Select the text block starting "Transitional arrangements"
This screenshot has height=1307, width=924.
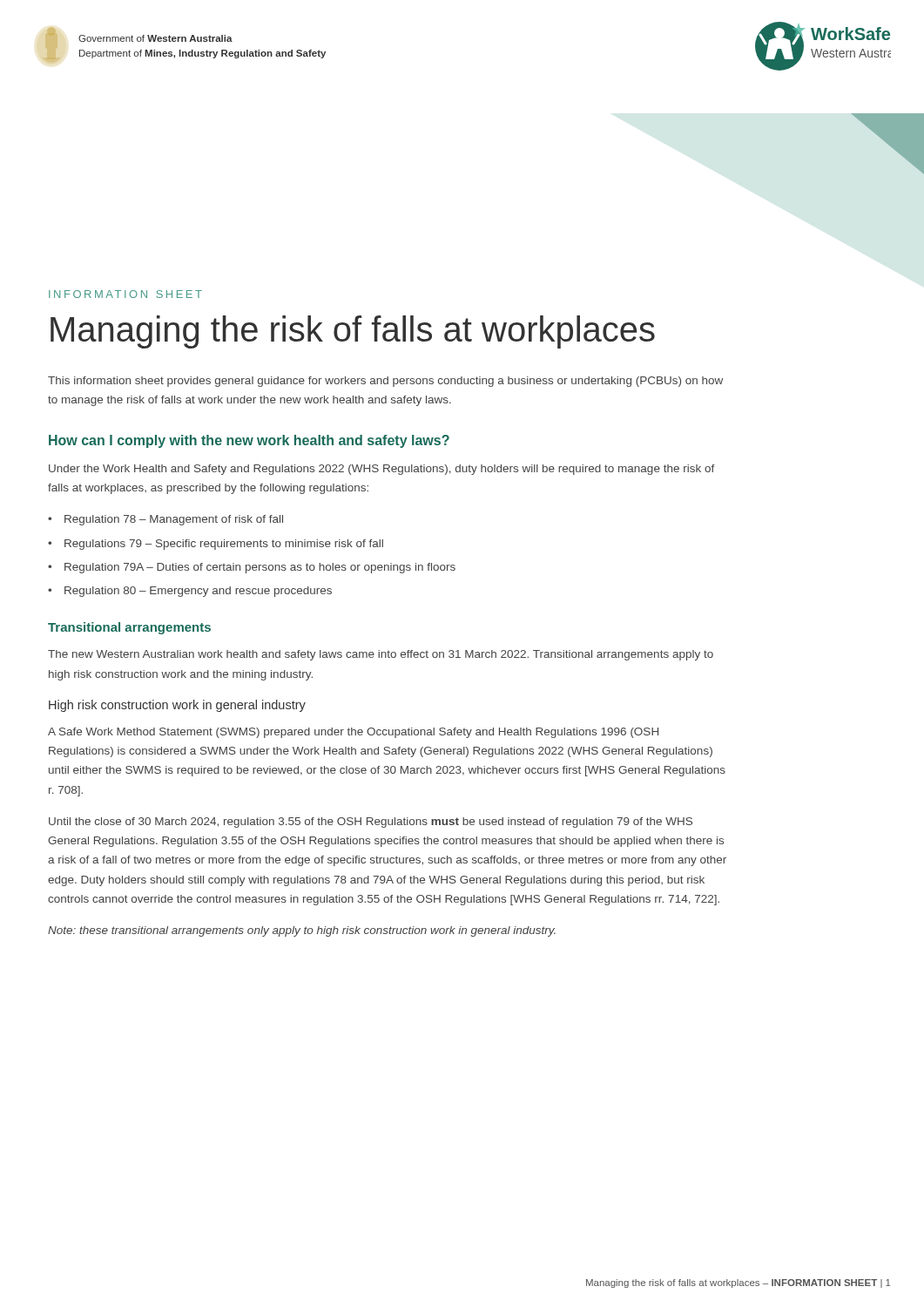(130, 627)
